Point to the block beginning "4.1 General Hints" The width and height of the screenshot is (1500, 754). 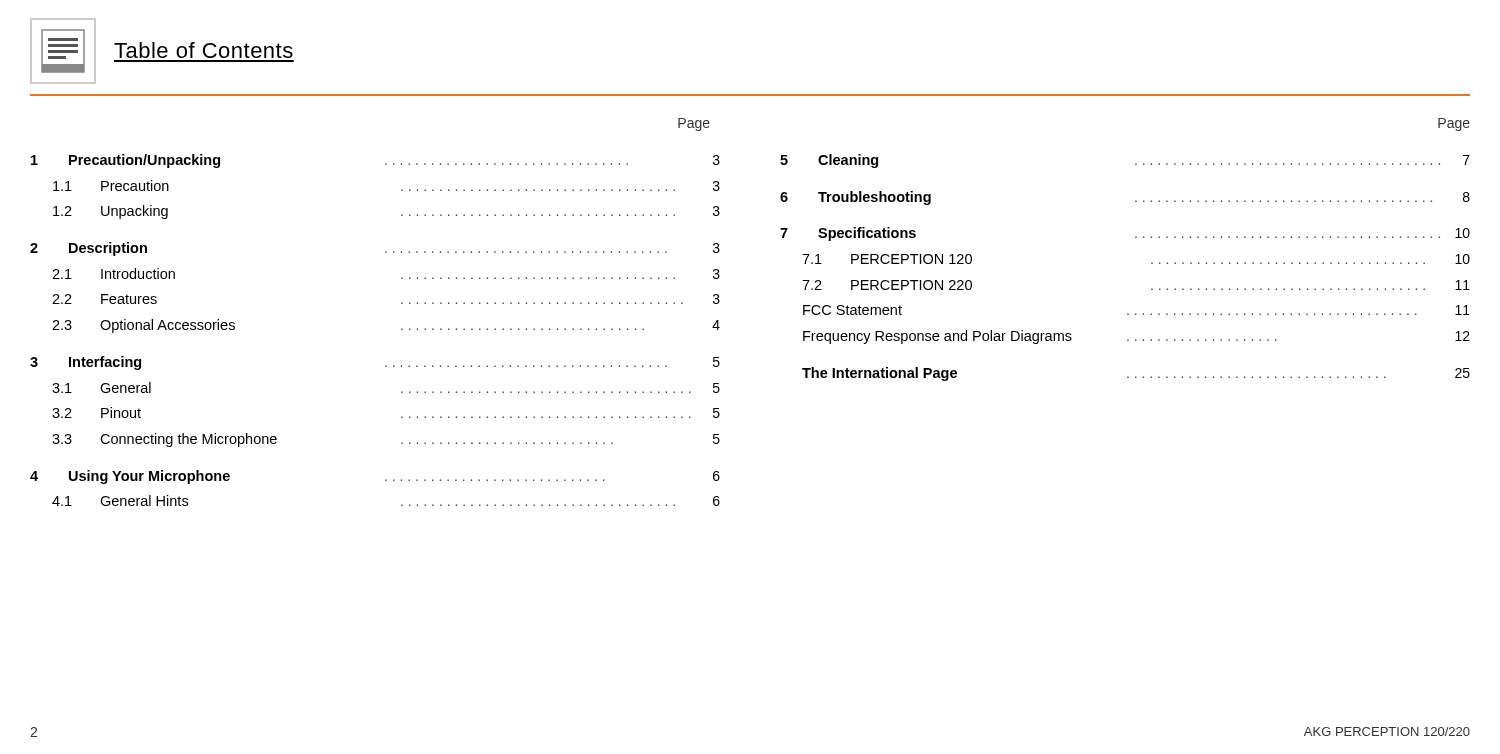click(146, 500)
